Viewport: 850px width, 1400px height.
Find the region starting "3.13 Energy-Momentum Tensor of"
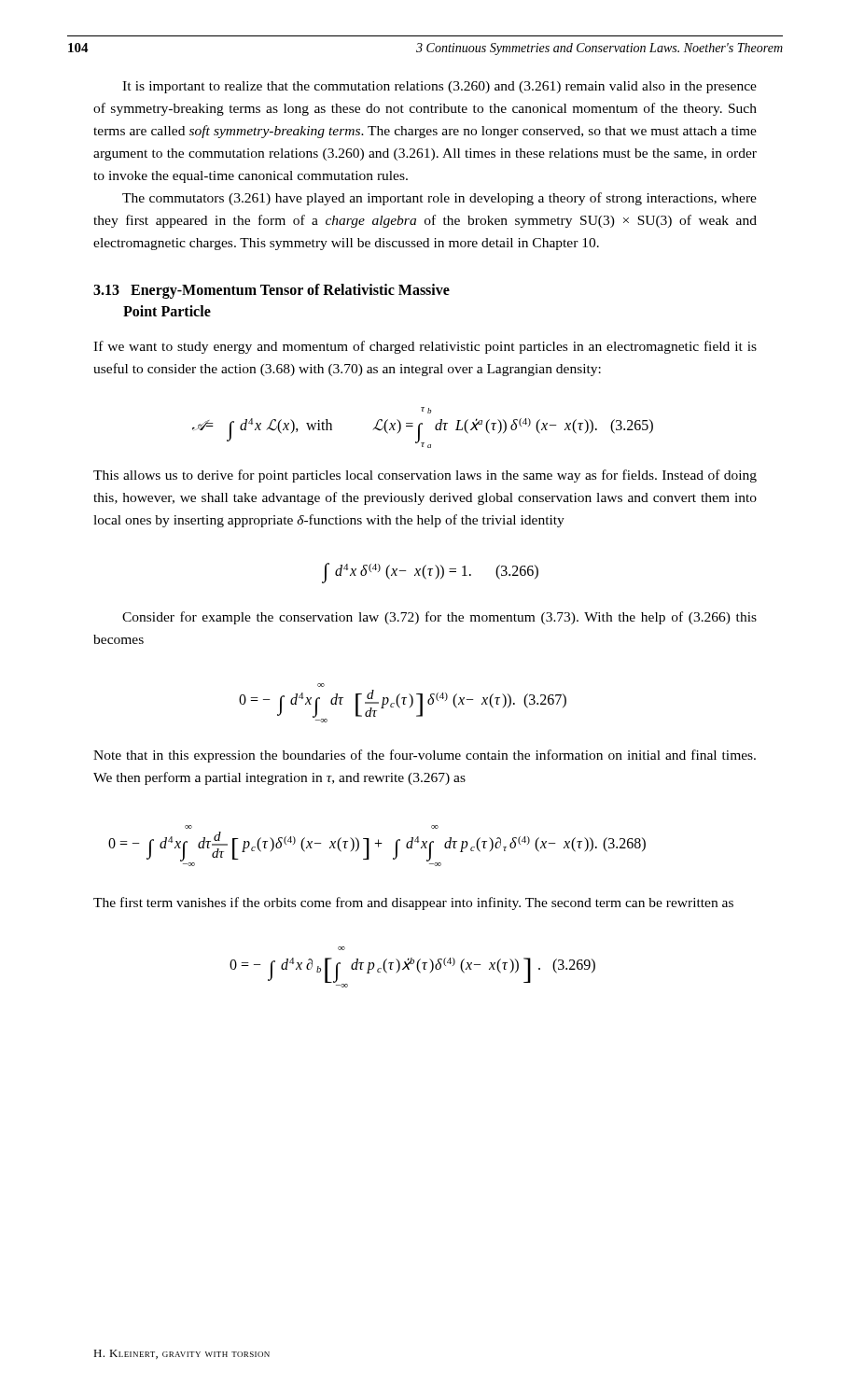271,300
